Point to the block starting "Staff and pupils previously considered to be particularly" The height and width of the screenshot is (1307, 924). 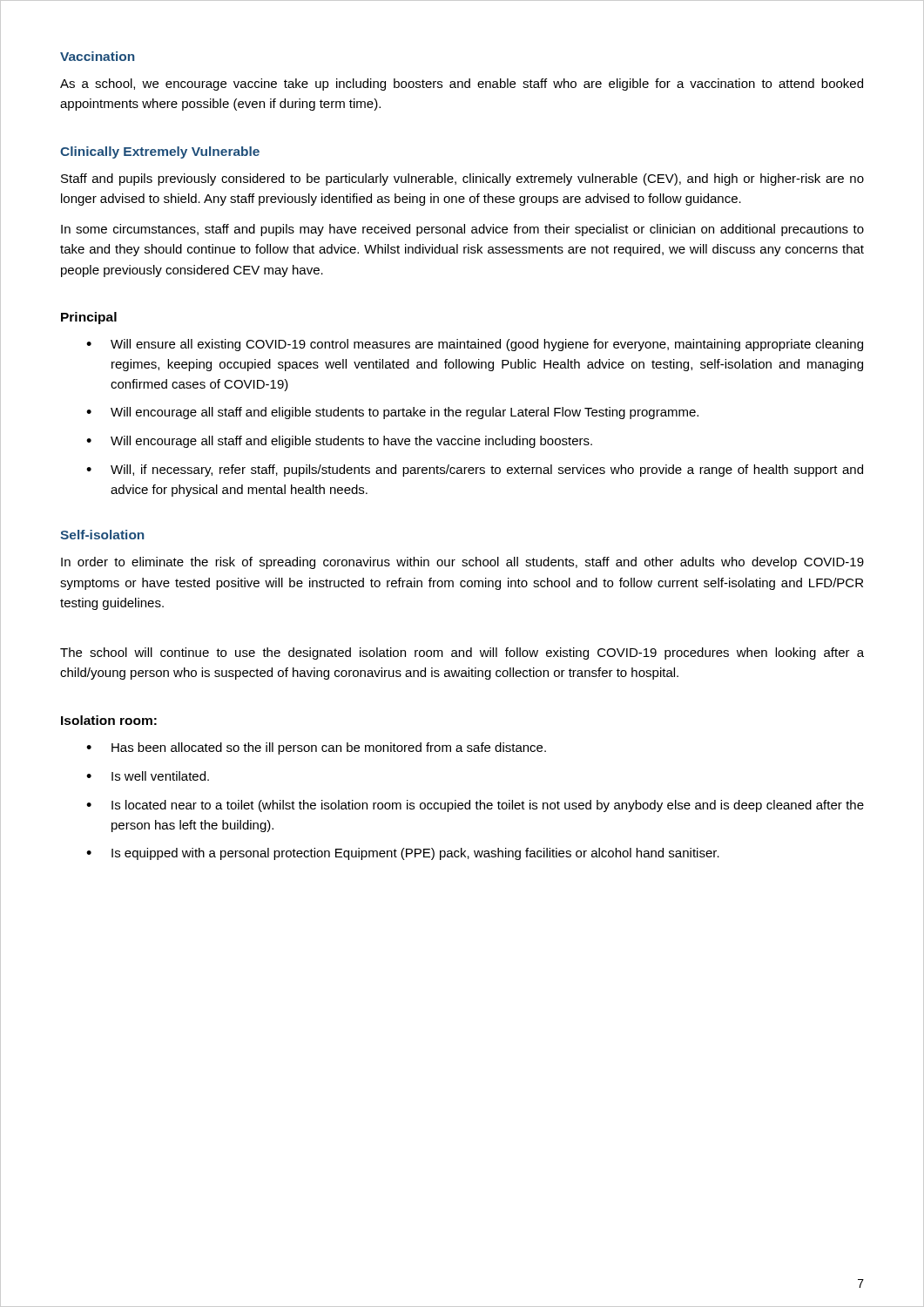point(462,188)
